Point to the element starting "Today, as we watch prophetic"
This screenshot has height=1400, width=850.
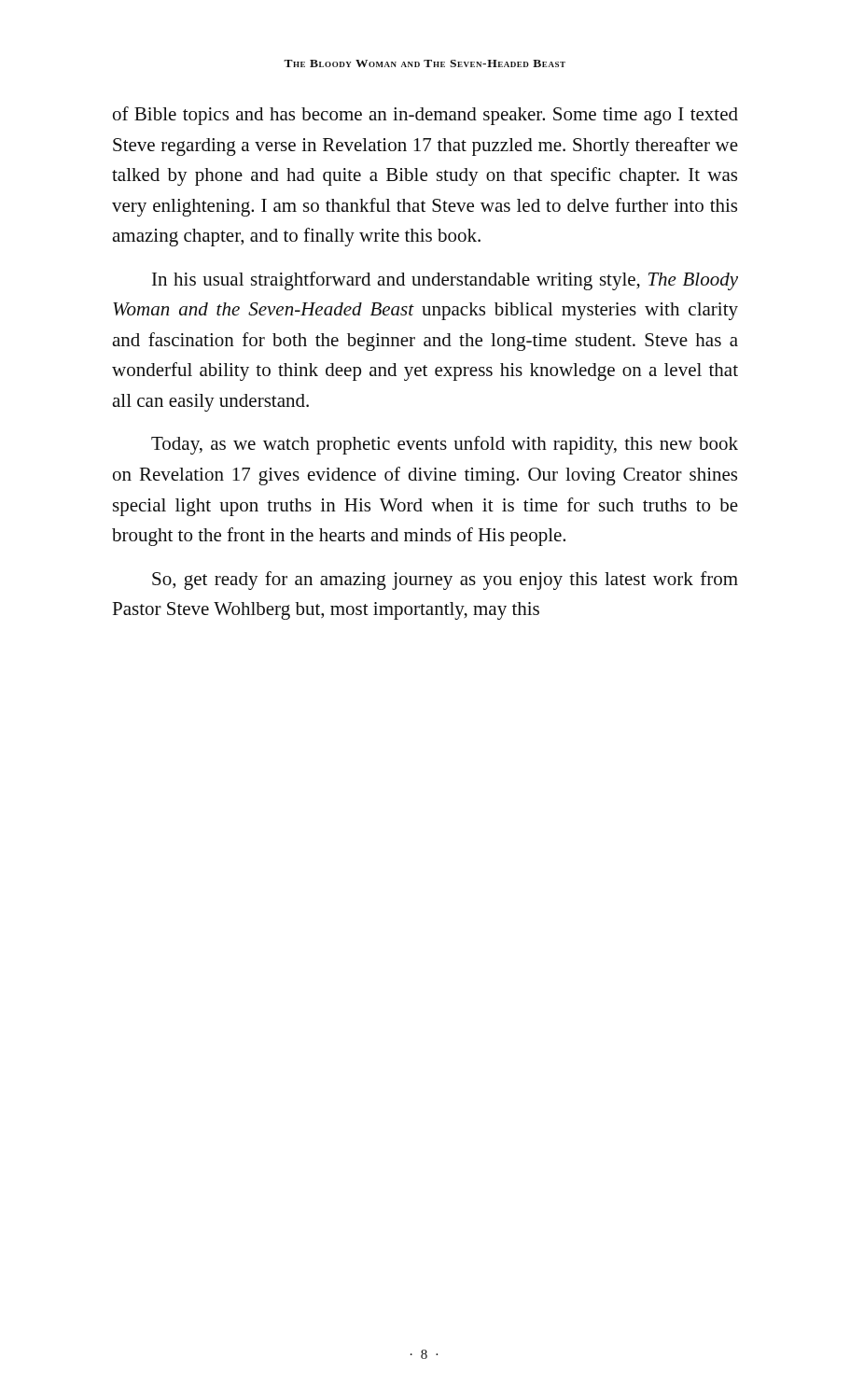[x=425, y=490]
